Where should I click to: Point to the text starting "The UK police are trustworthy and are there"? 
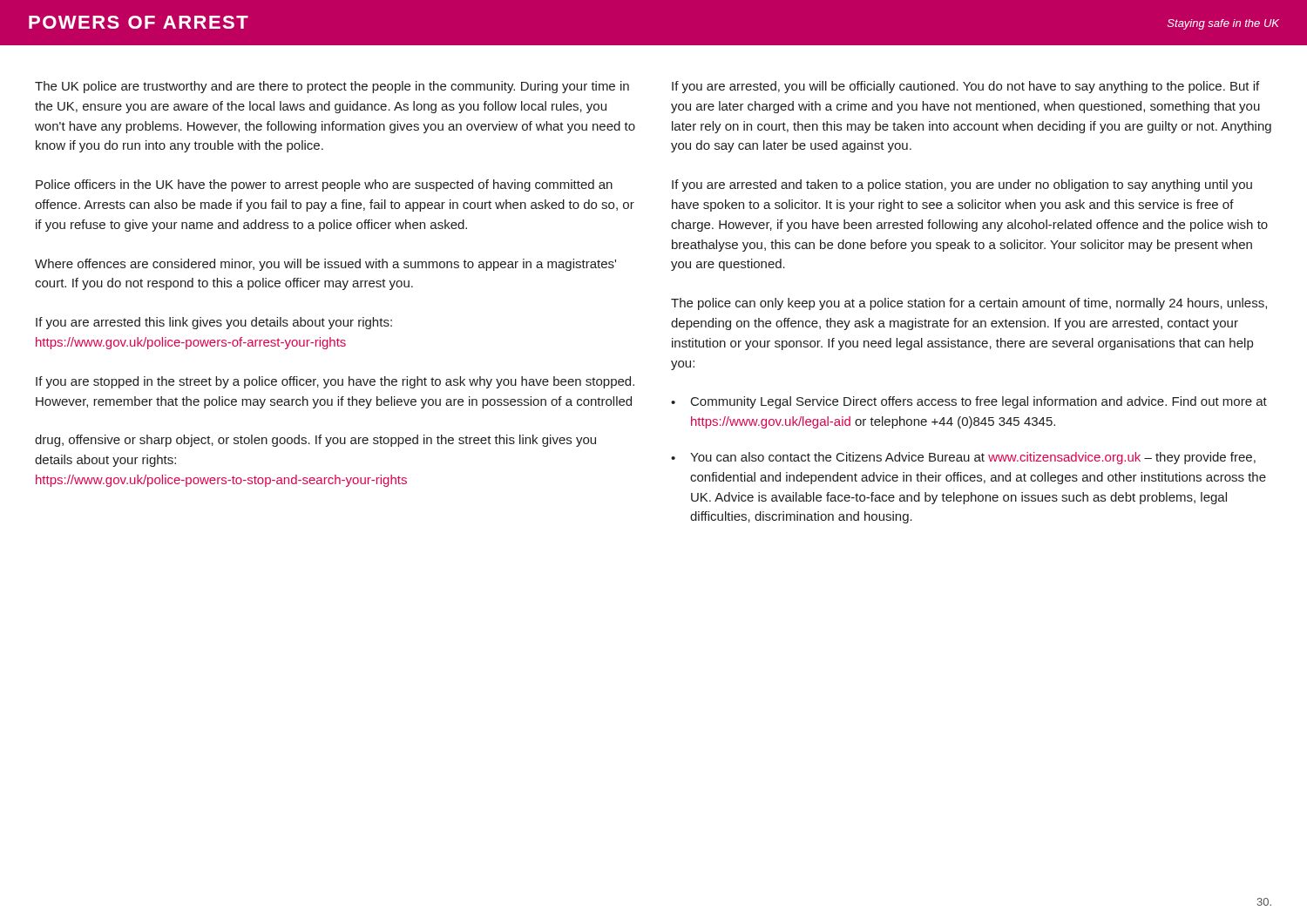(335, 116)
